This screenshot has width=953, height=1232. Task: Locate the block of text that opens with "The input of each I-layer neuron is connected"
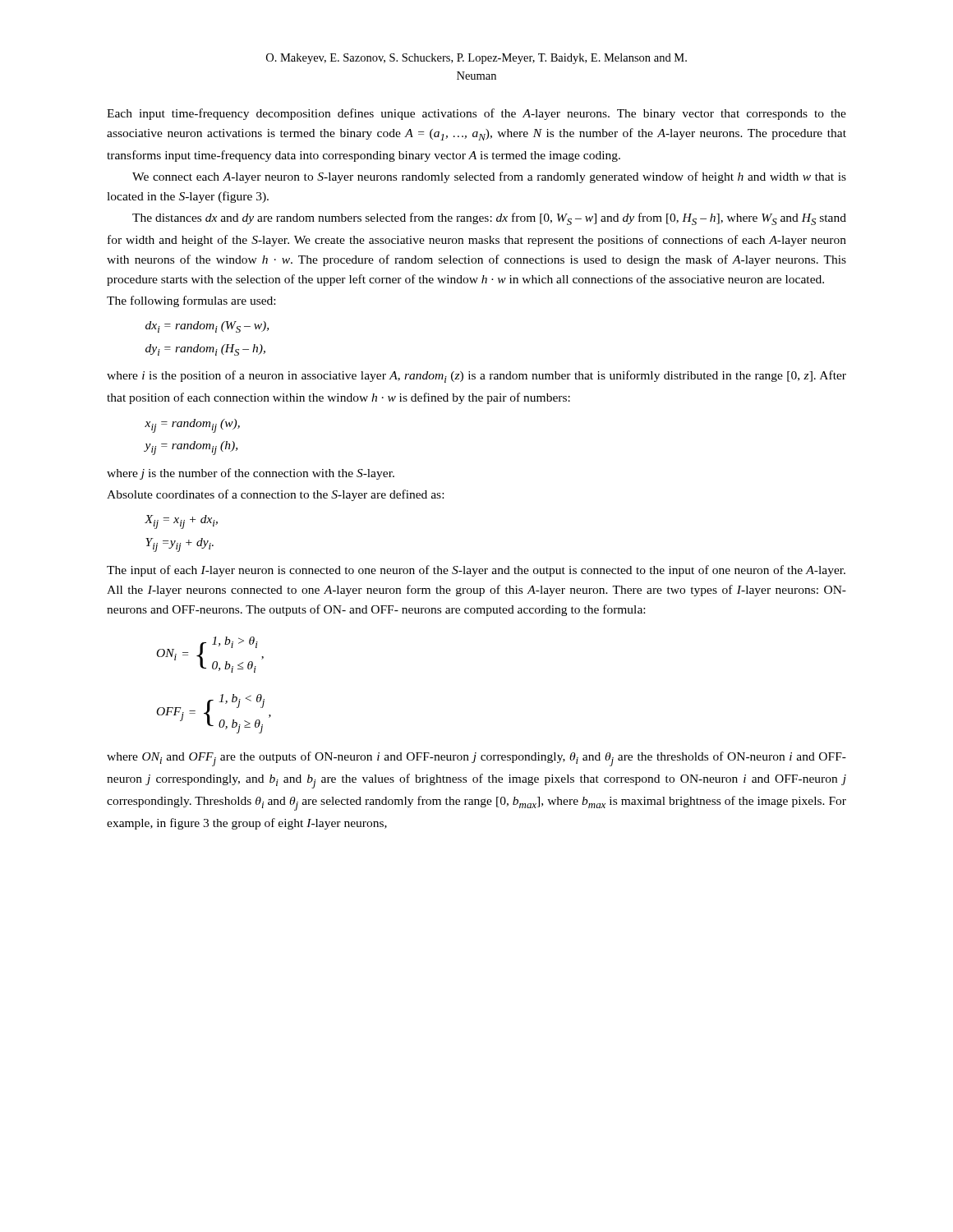click(x=476, y=589)
